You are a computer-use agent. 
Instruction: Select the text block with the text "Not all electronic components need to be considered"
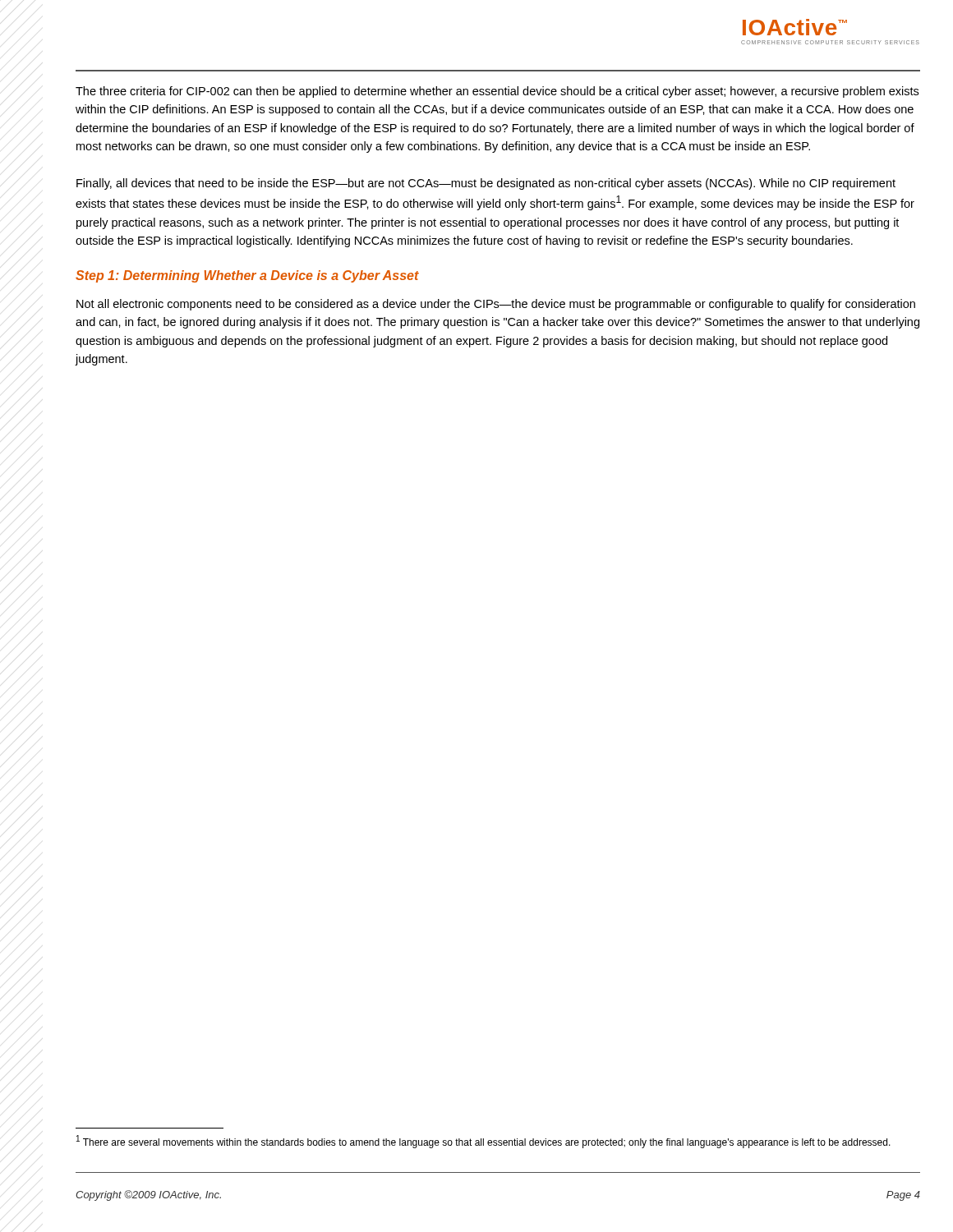point(498,331)
